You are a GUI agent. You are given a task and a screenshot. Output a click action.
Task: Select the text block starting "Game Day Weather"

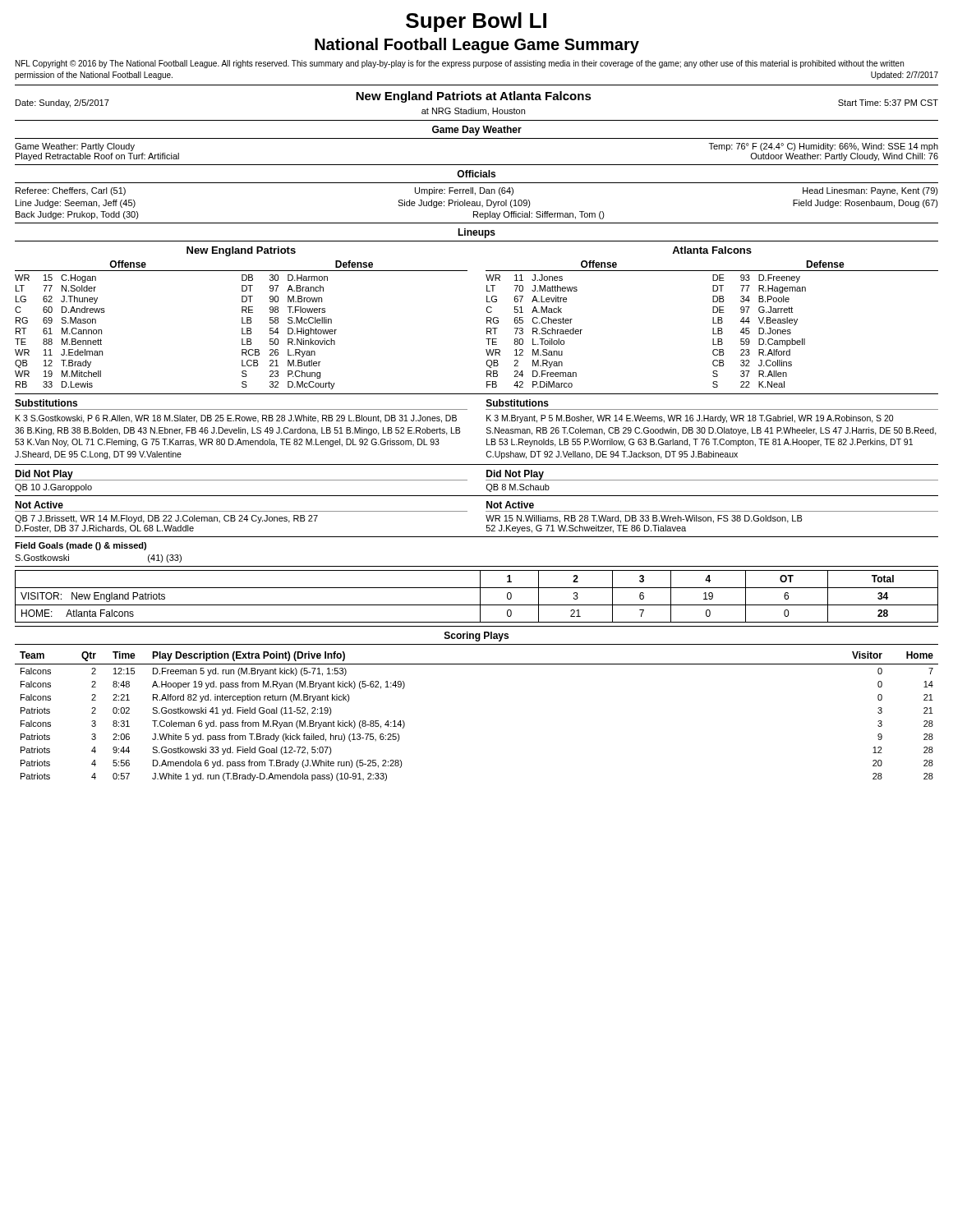pos(476,130)
